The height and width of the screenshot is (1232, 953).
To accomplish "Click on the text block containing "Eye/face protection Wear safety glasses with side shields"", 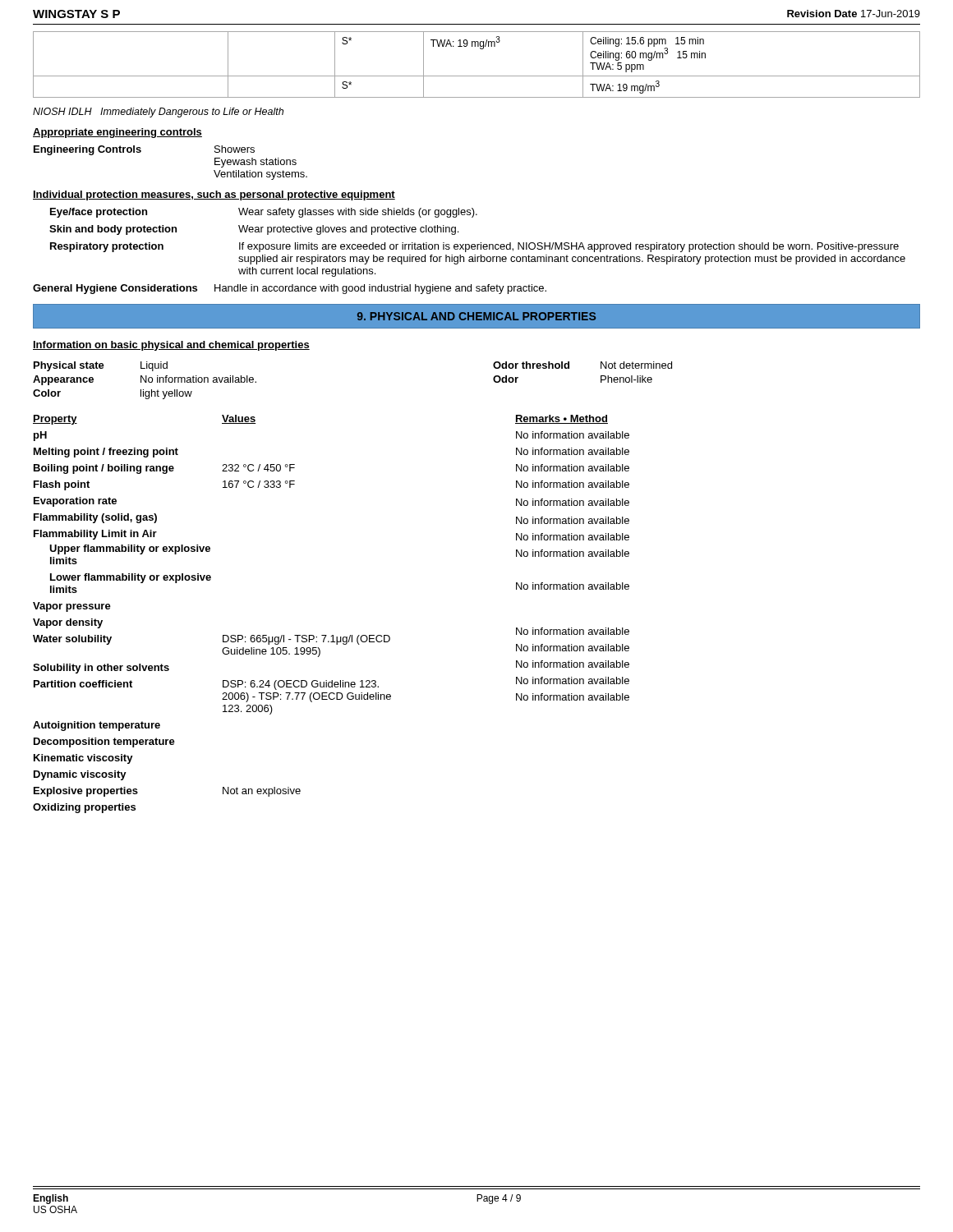I will coord(485,212).
